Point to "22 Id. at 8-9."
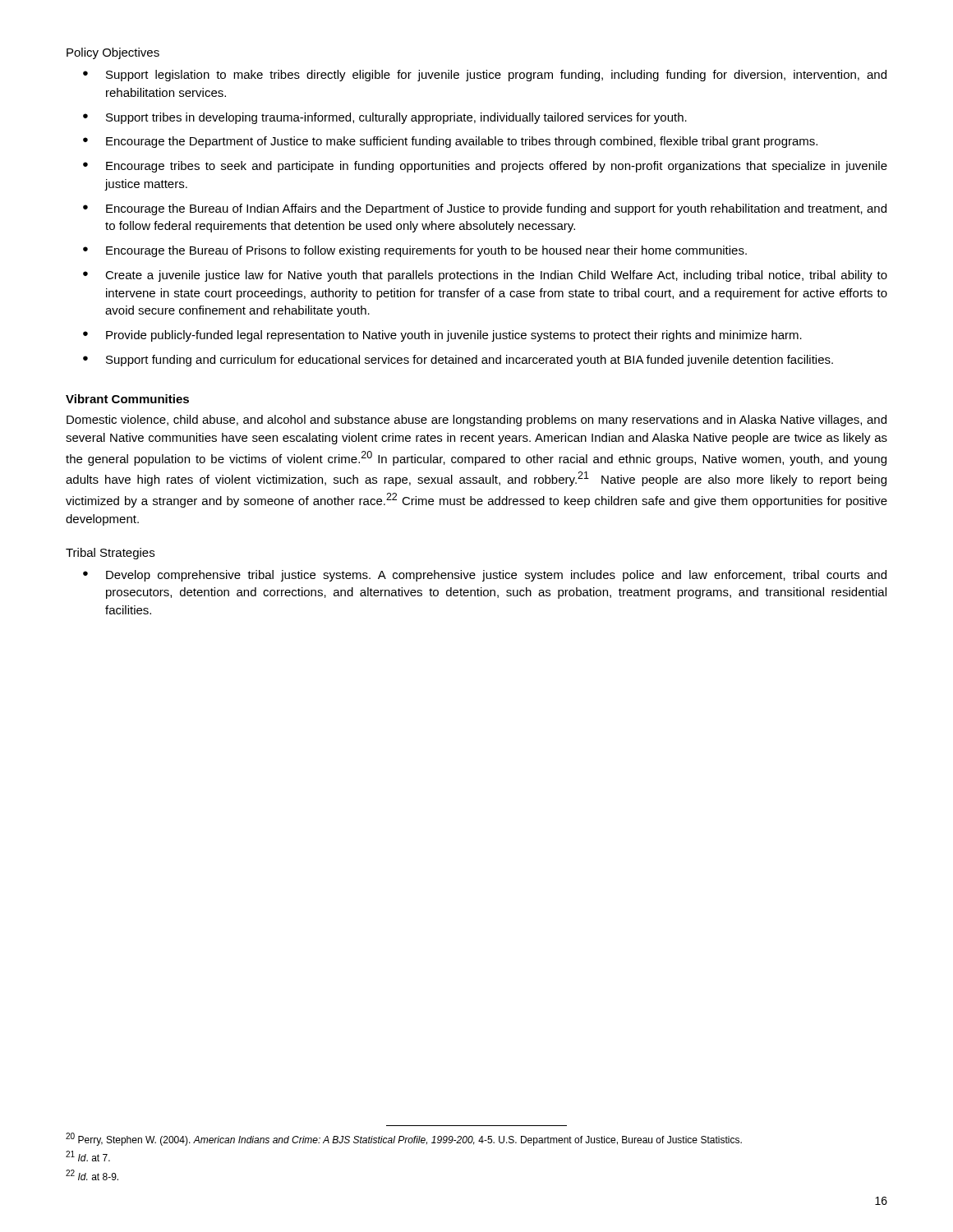Viewport: 953px width, 1232px height. (x=92, y=1176)
